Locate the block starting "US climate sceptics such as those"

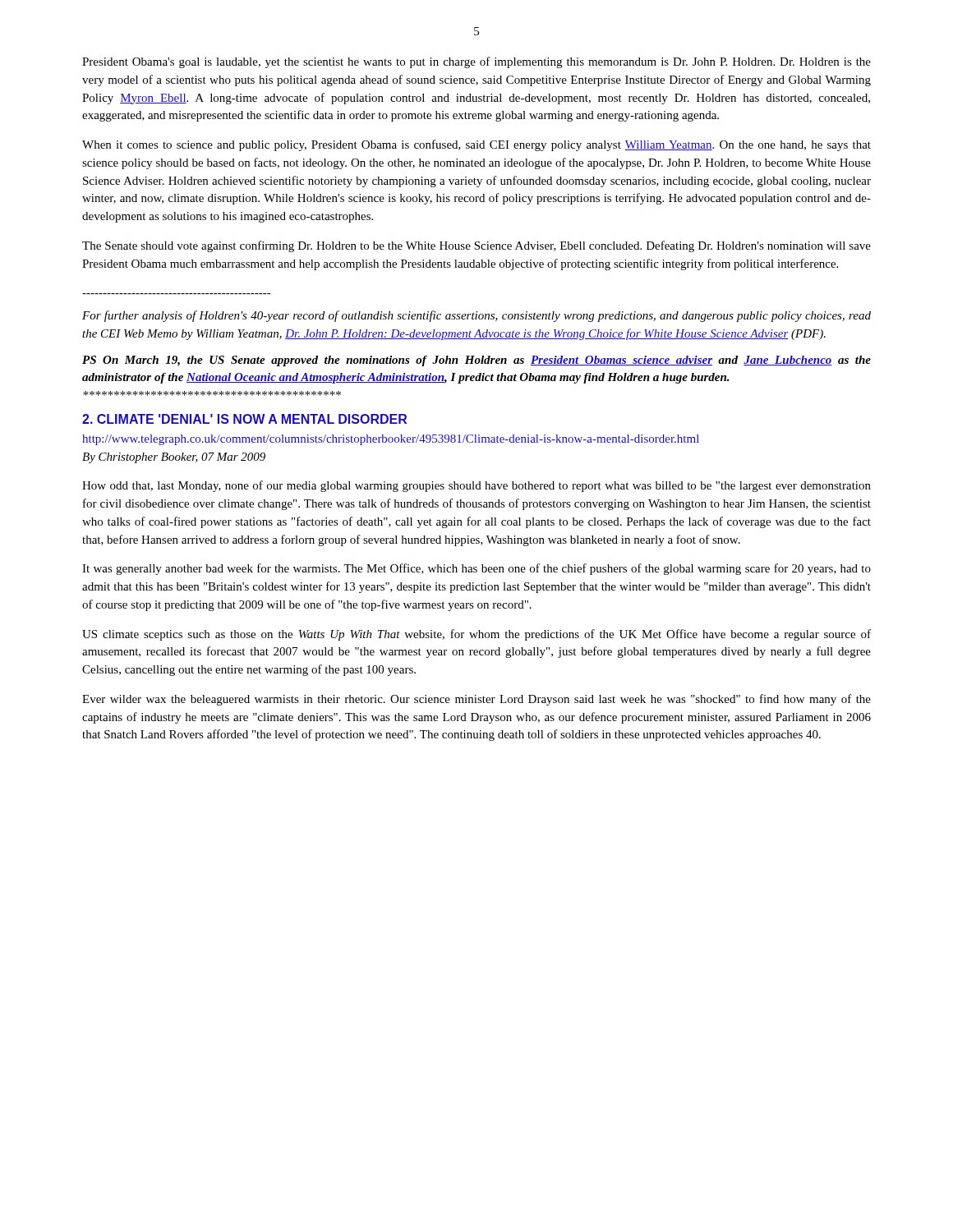tap(476, 652)
